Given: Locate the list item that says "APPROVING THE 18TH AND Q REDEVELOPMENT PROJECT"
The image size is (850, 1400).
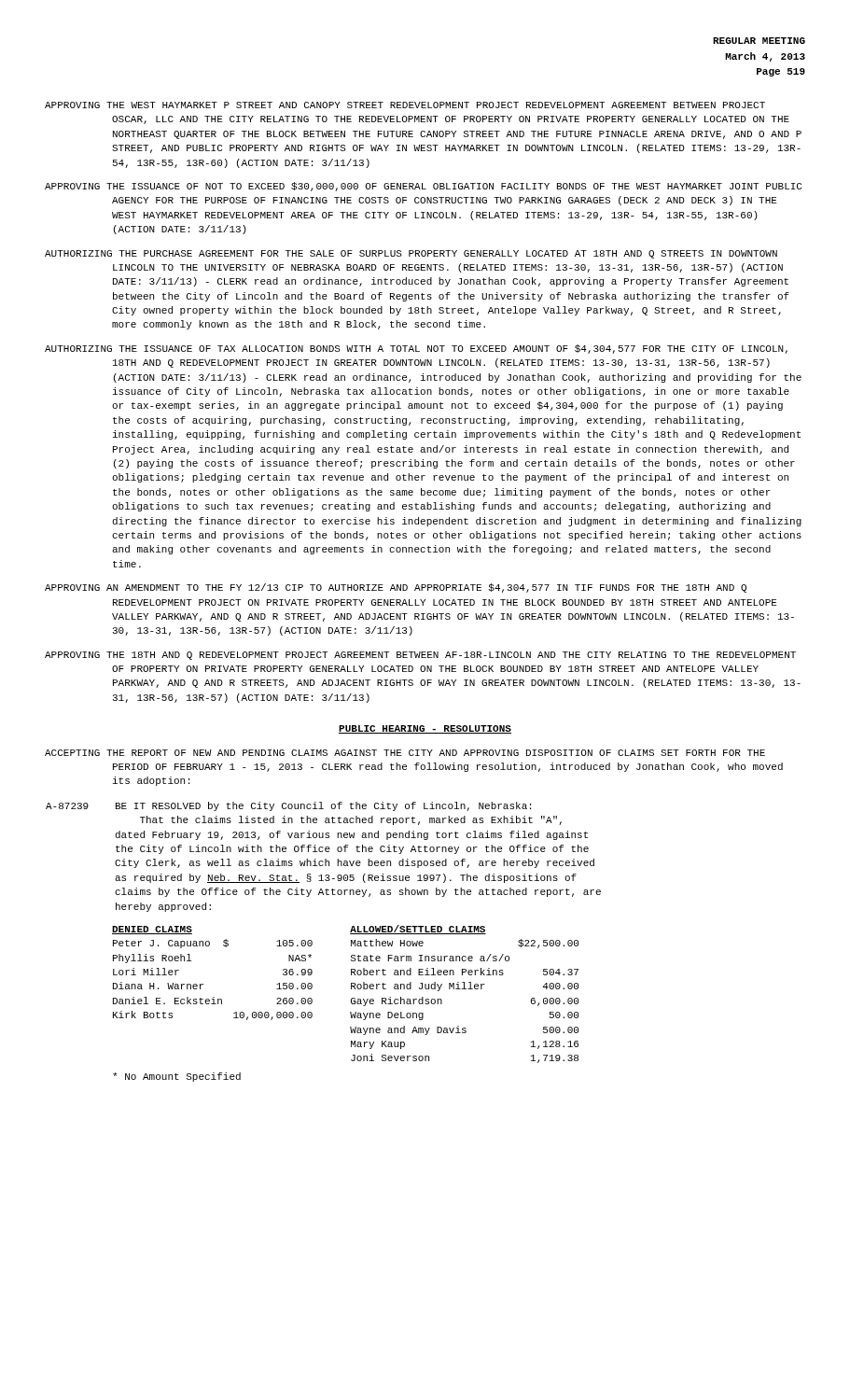Looking at the screenshot, I should coord(425,677).
